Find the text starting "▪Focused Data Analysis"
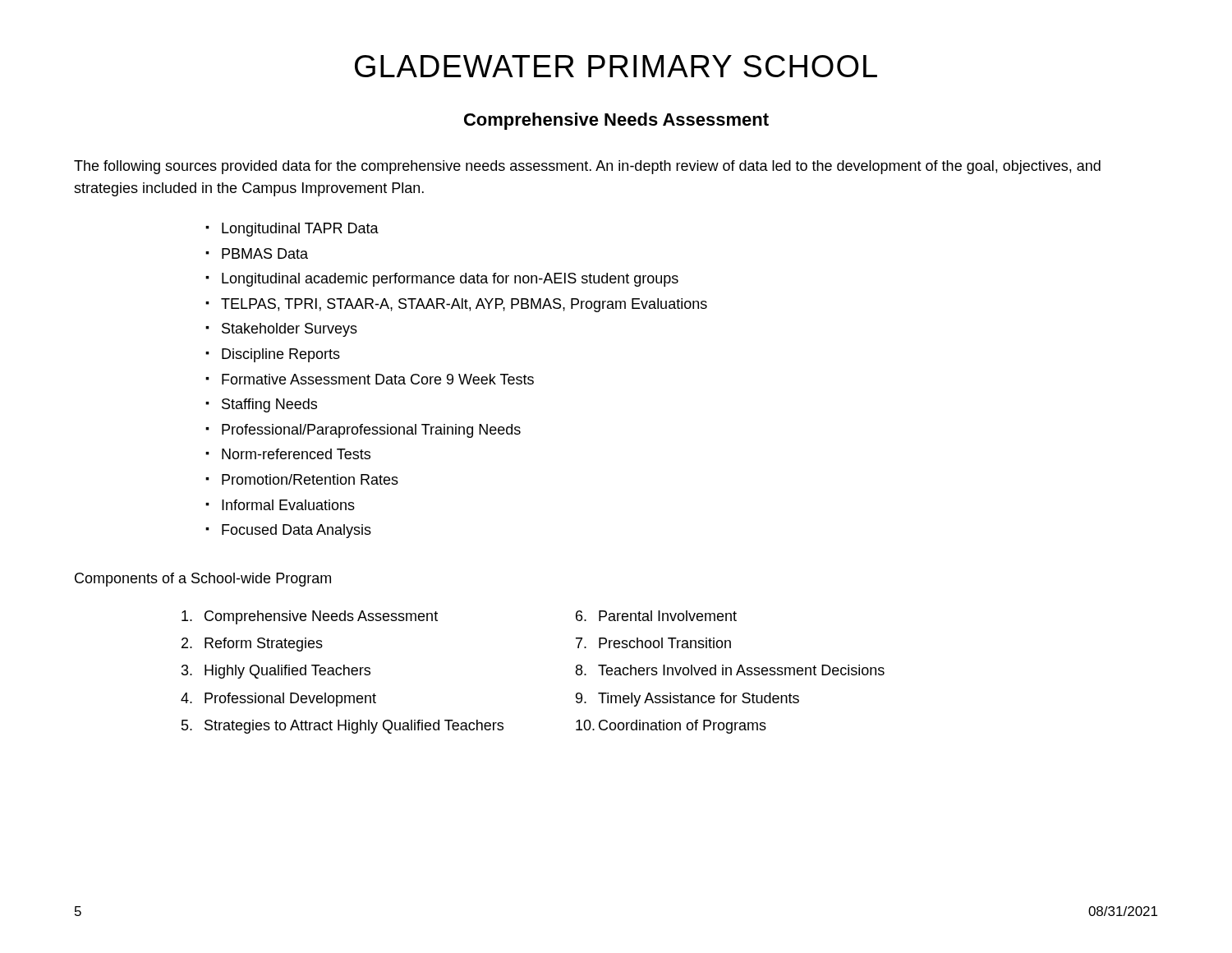 coord(288,530)
